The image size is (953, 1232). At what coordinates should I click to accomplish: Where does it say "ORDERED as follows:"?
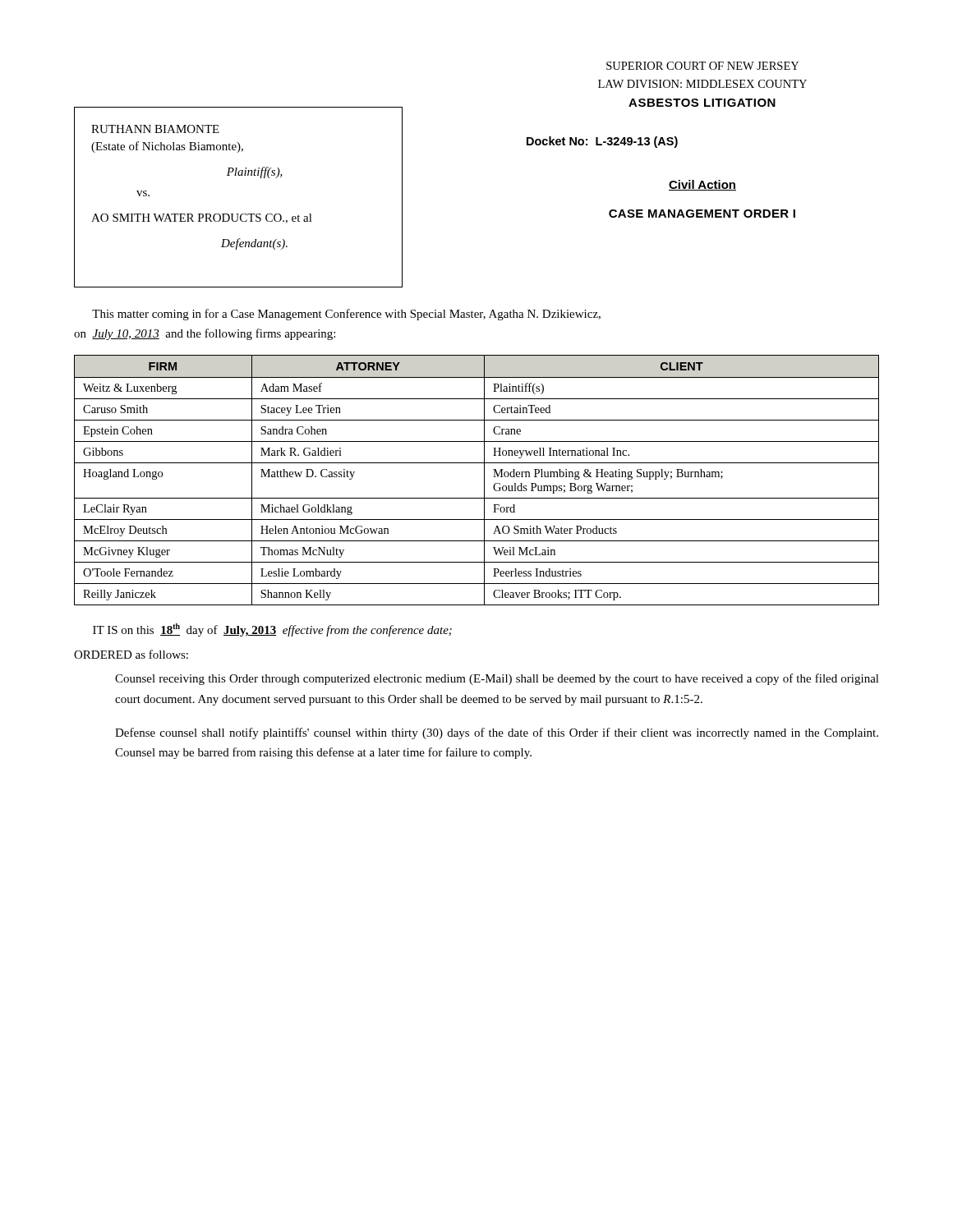click(x=131, y=655)
